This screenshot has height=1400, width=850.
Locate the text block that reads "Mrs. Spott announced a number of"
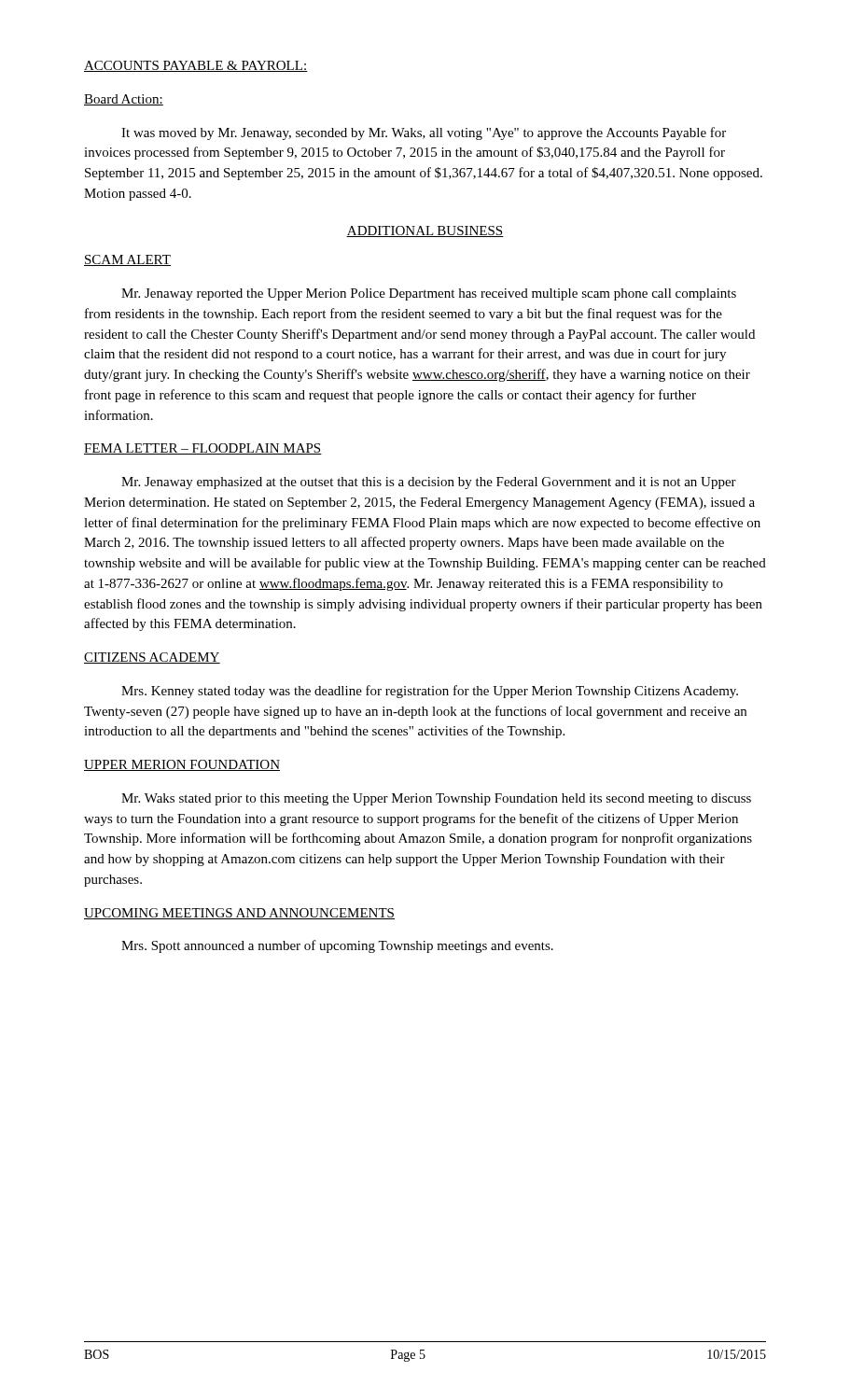425,946
